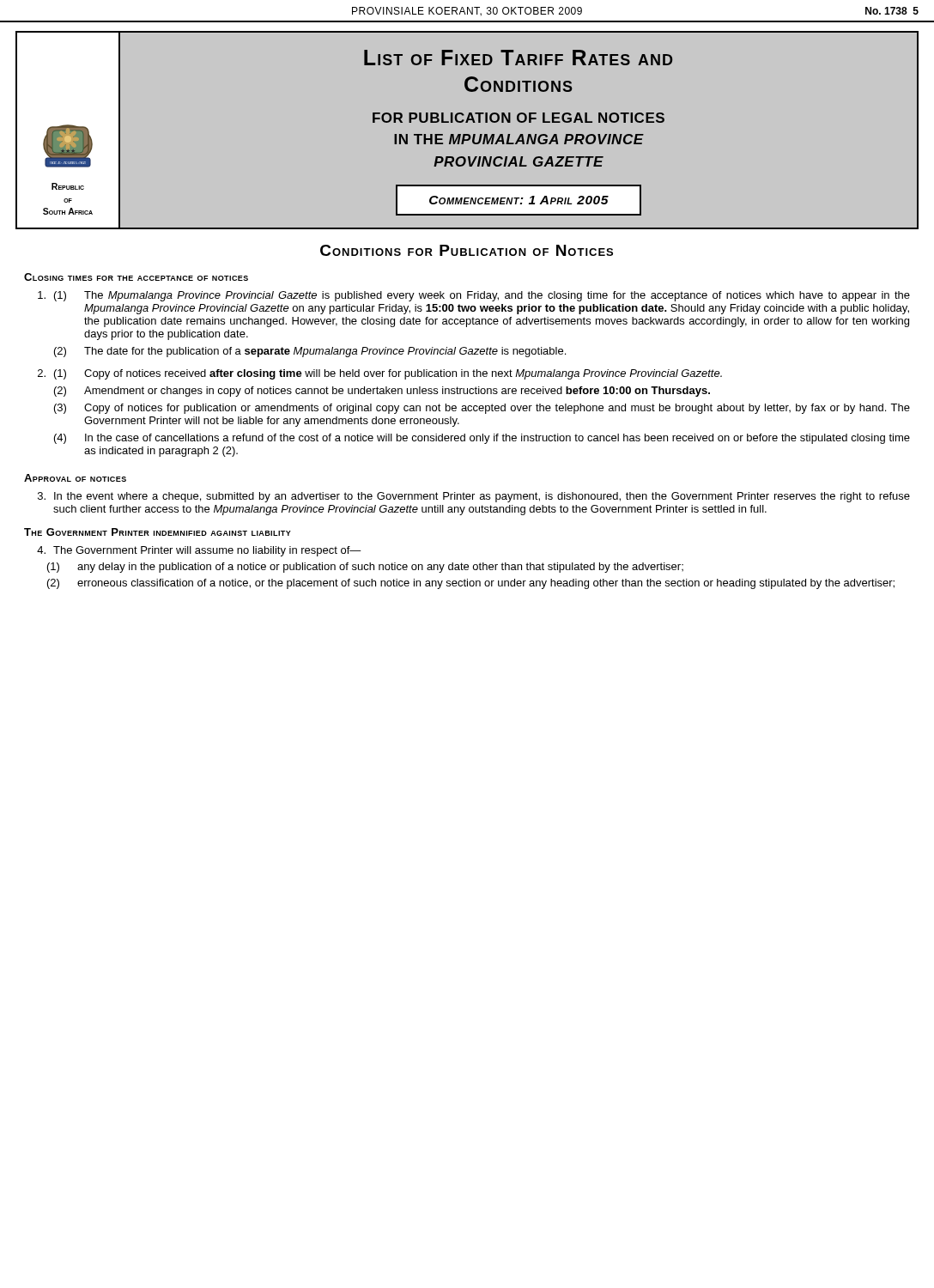Point to the text starting "4. The Government Printer"
The width and height of the screenshot is (934, 1288).
tap(199, 551)
